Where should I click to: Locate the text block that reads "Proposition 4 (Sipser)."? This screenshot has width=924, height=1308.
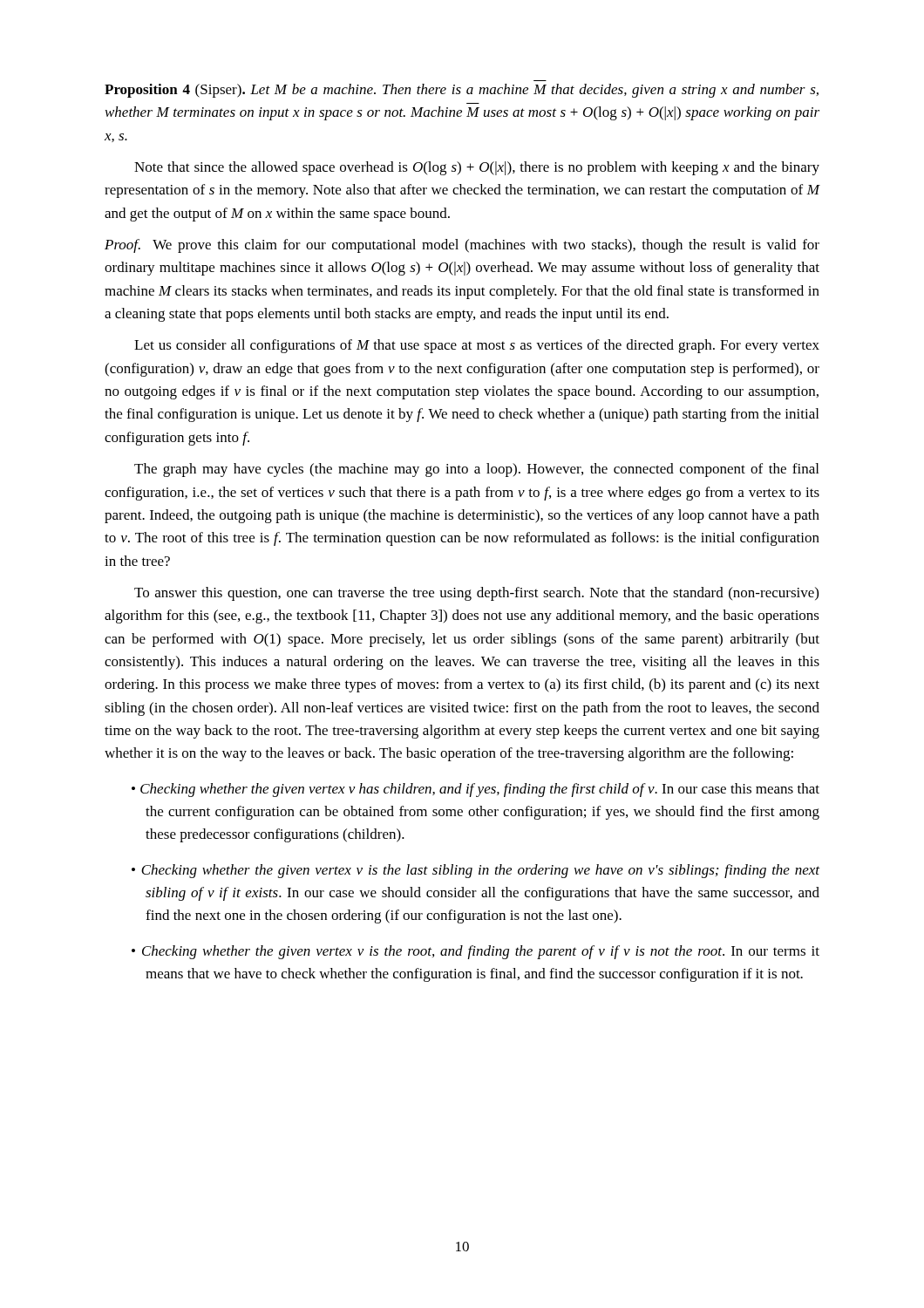tap(462, 113)
